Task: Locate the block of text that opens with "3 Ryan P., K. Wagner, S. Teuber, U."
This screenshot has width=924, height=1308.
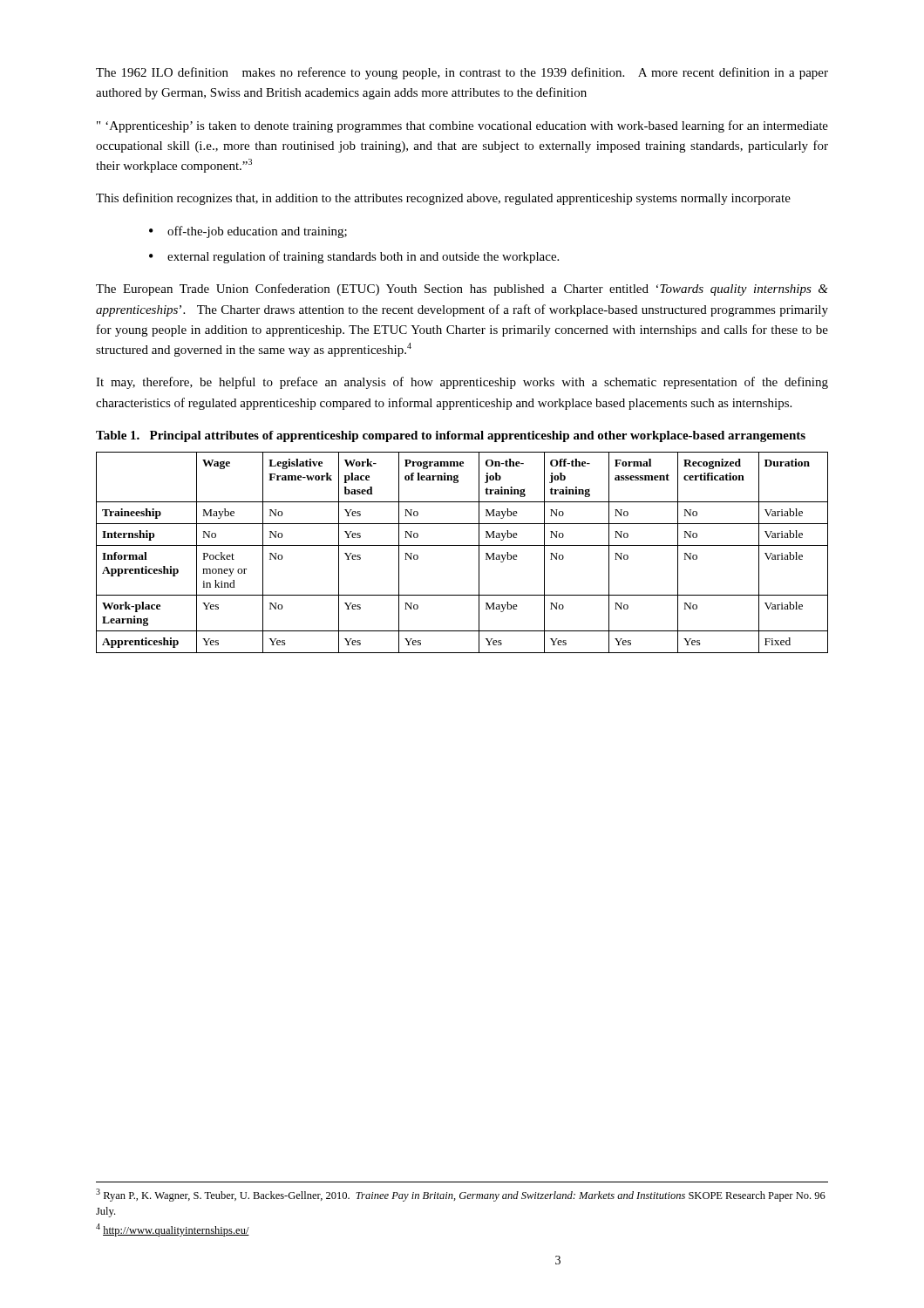Action: (x=461, y=1202)
